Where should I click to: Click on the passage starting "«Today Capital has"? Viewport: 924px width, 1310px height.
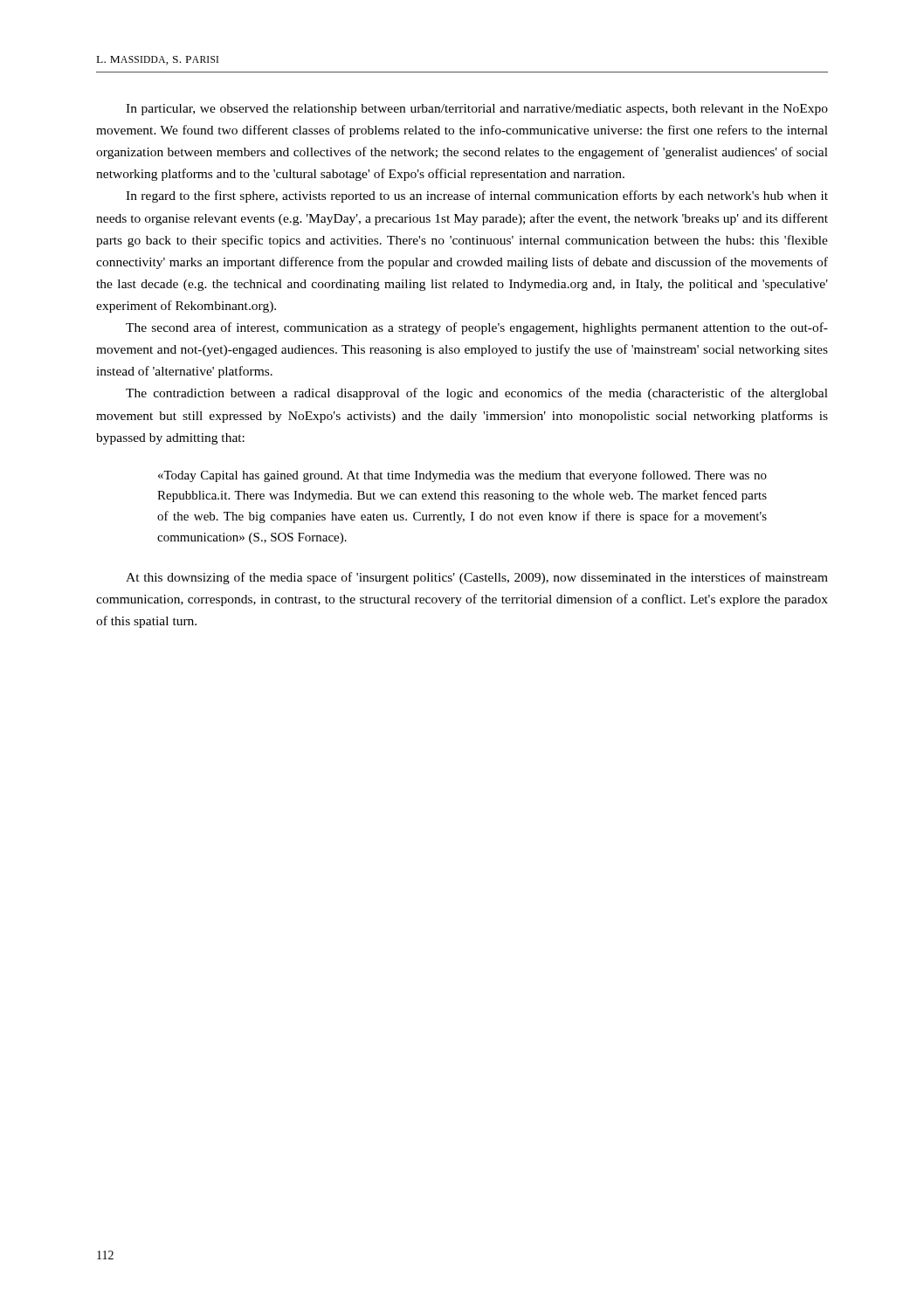click(462, 506)
